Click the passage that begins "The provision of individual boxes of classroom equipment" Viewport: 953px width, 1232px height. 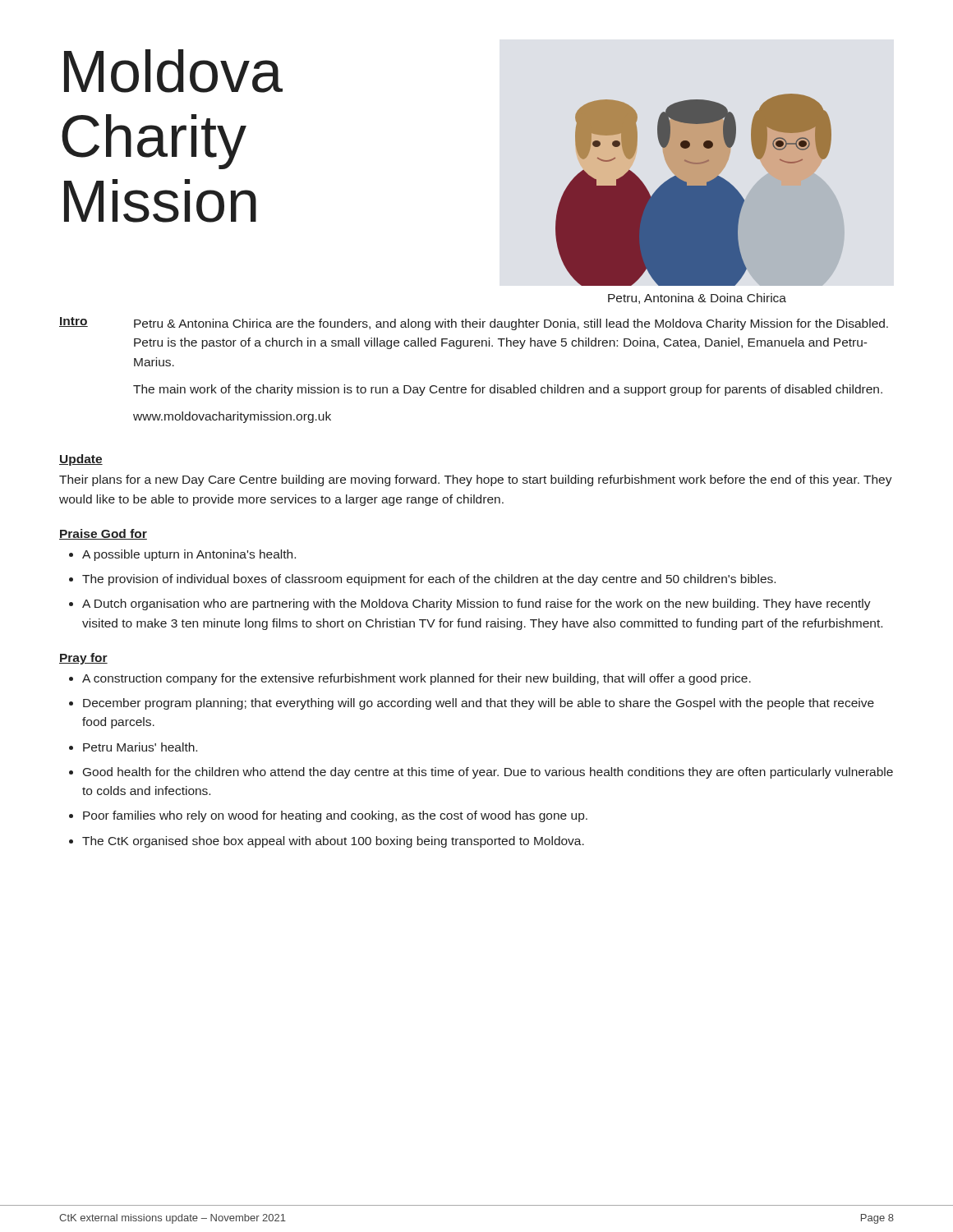[x=430, y=579]
